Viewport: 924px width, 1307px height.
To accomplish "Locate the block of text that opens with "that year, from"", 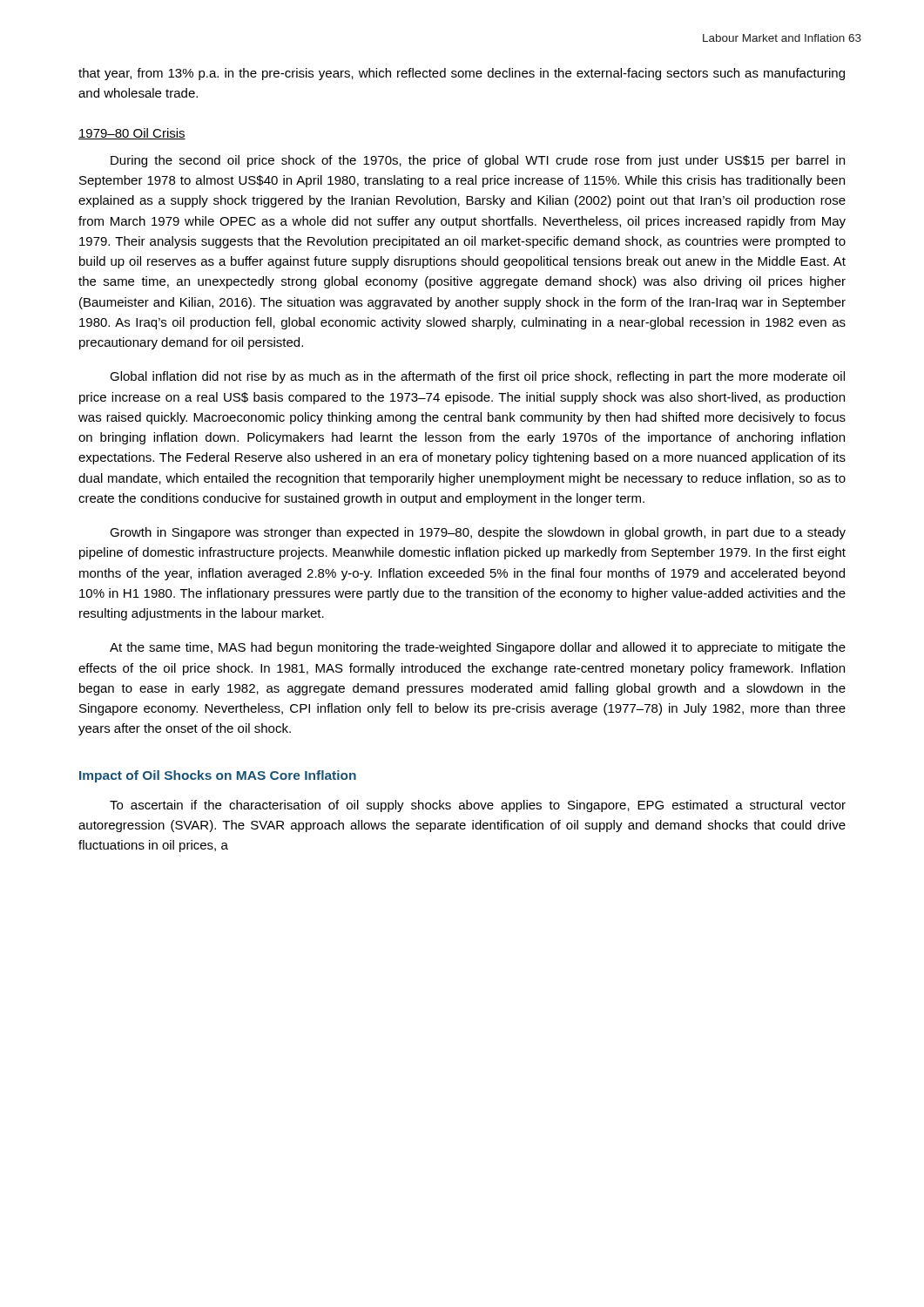I will point(462,83).
